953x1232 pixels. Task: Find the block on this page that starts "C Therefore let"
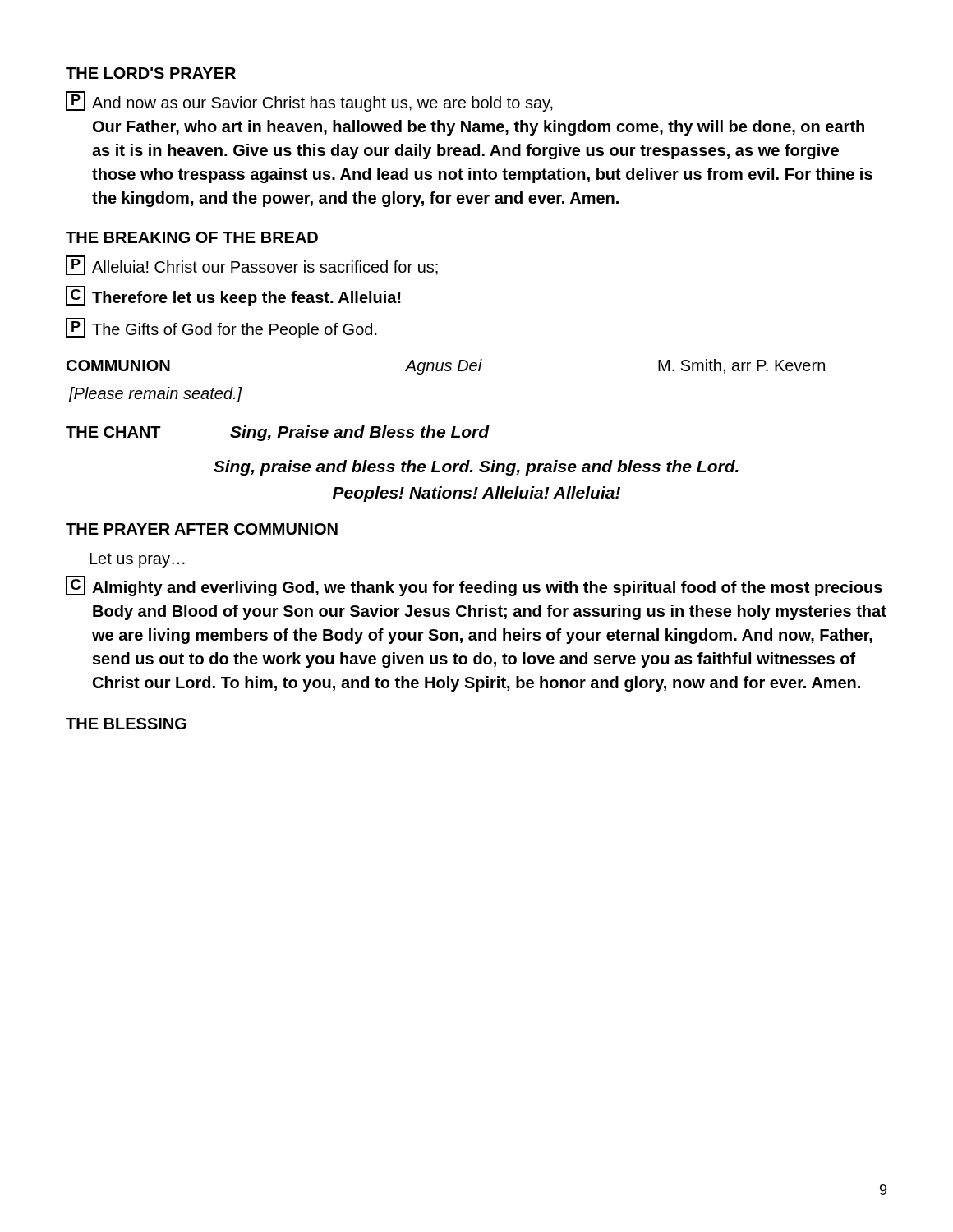click(x=233, y=296)
